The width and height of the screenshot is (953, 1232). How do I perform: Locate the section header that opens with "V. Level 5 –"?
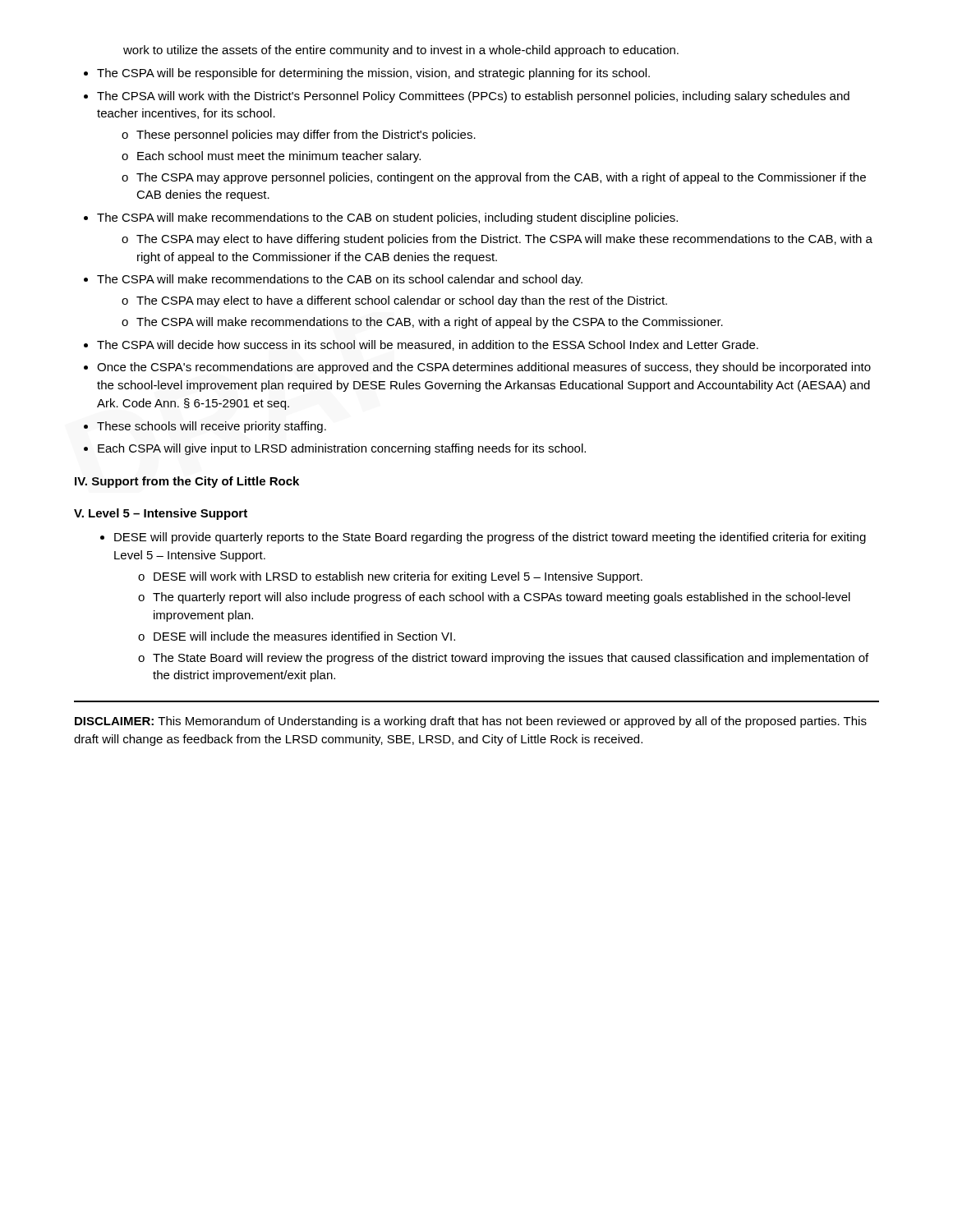(x=161, y=513)
